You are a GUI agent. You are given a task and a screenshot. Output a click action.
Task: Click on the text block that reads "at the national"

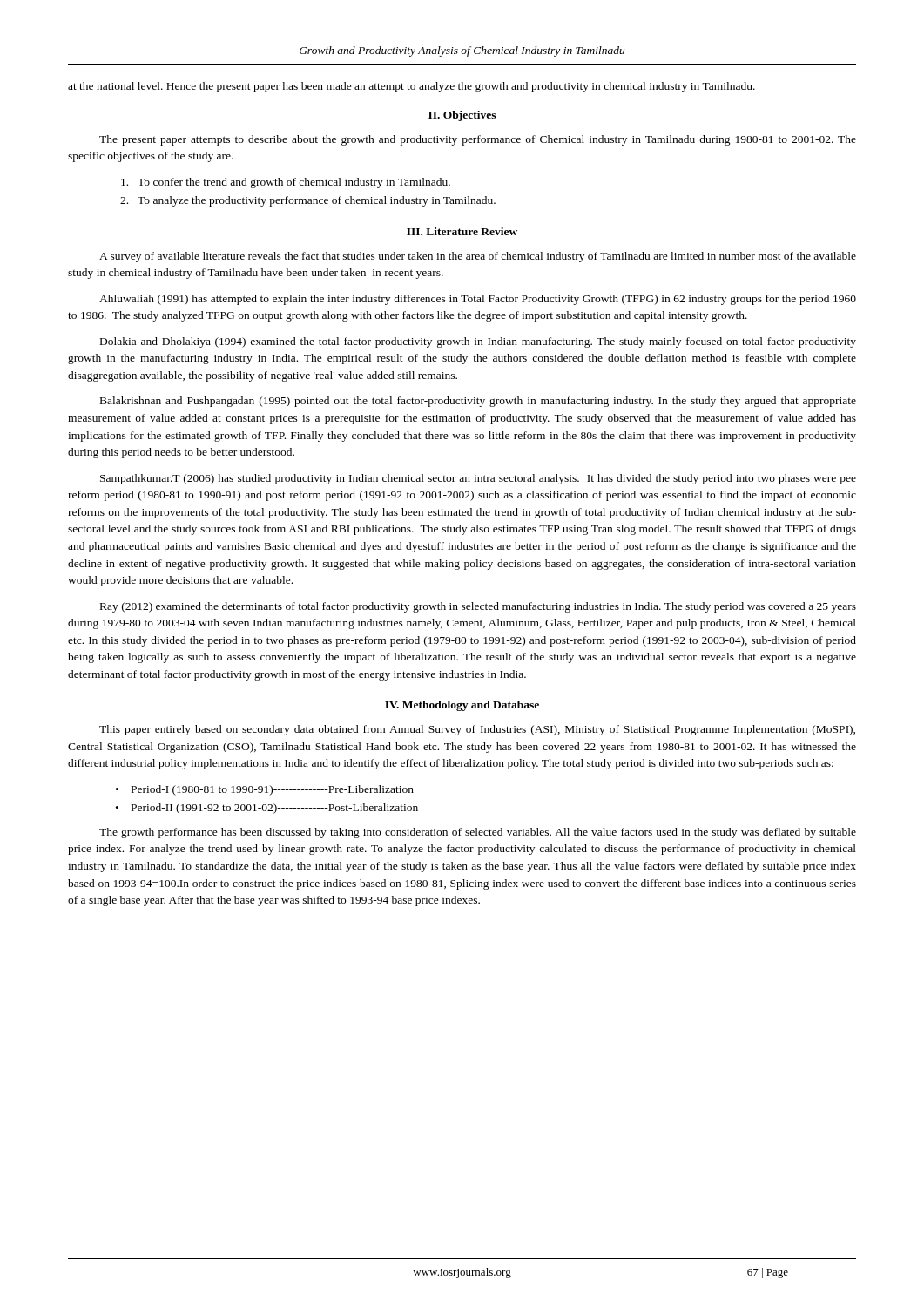[412, 85]
